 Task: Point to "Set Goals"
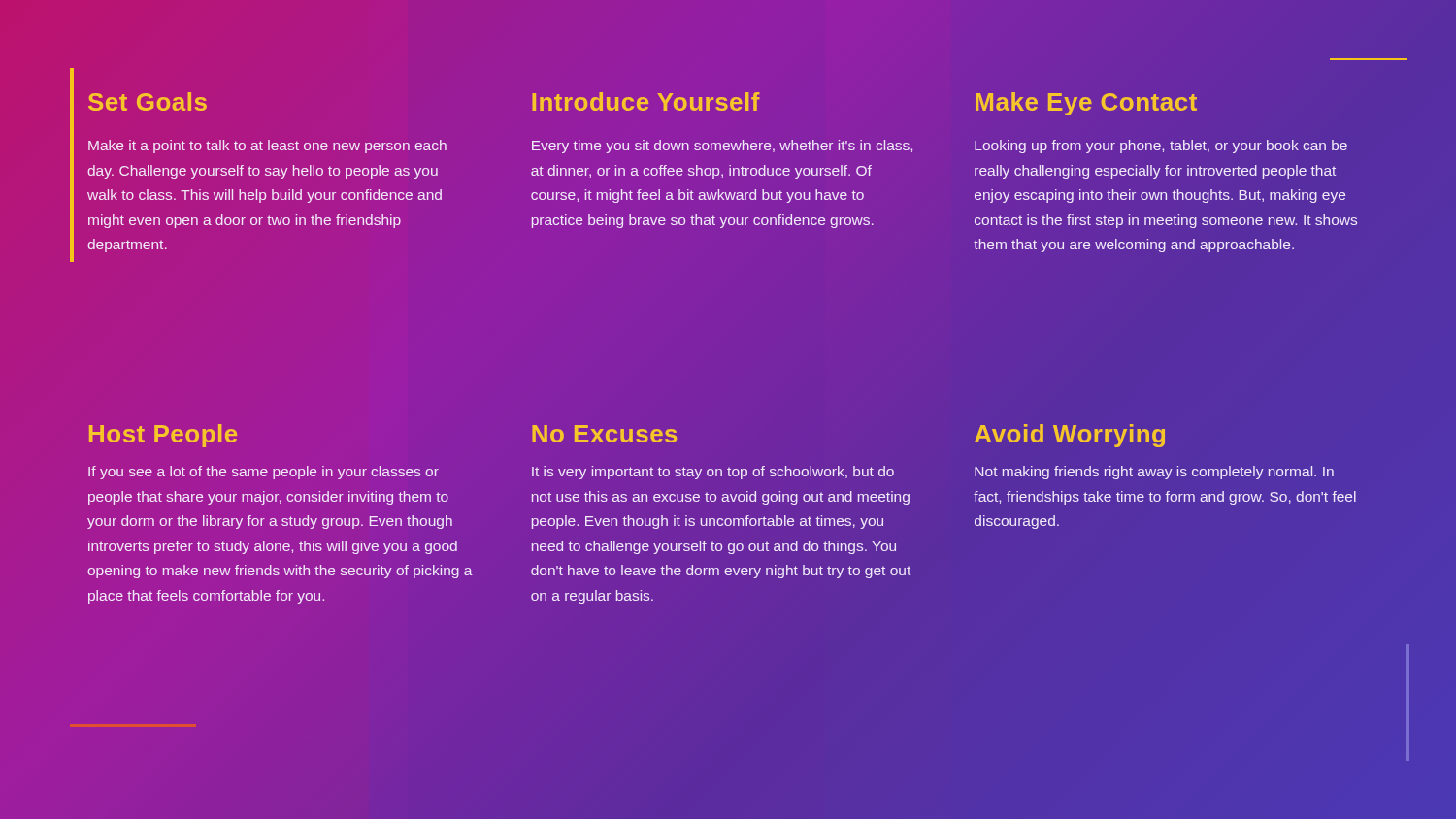coord(148,102)
